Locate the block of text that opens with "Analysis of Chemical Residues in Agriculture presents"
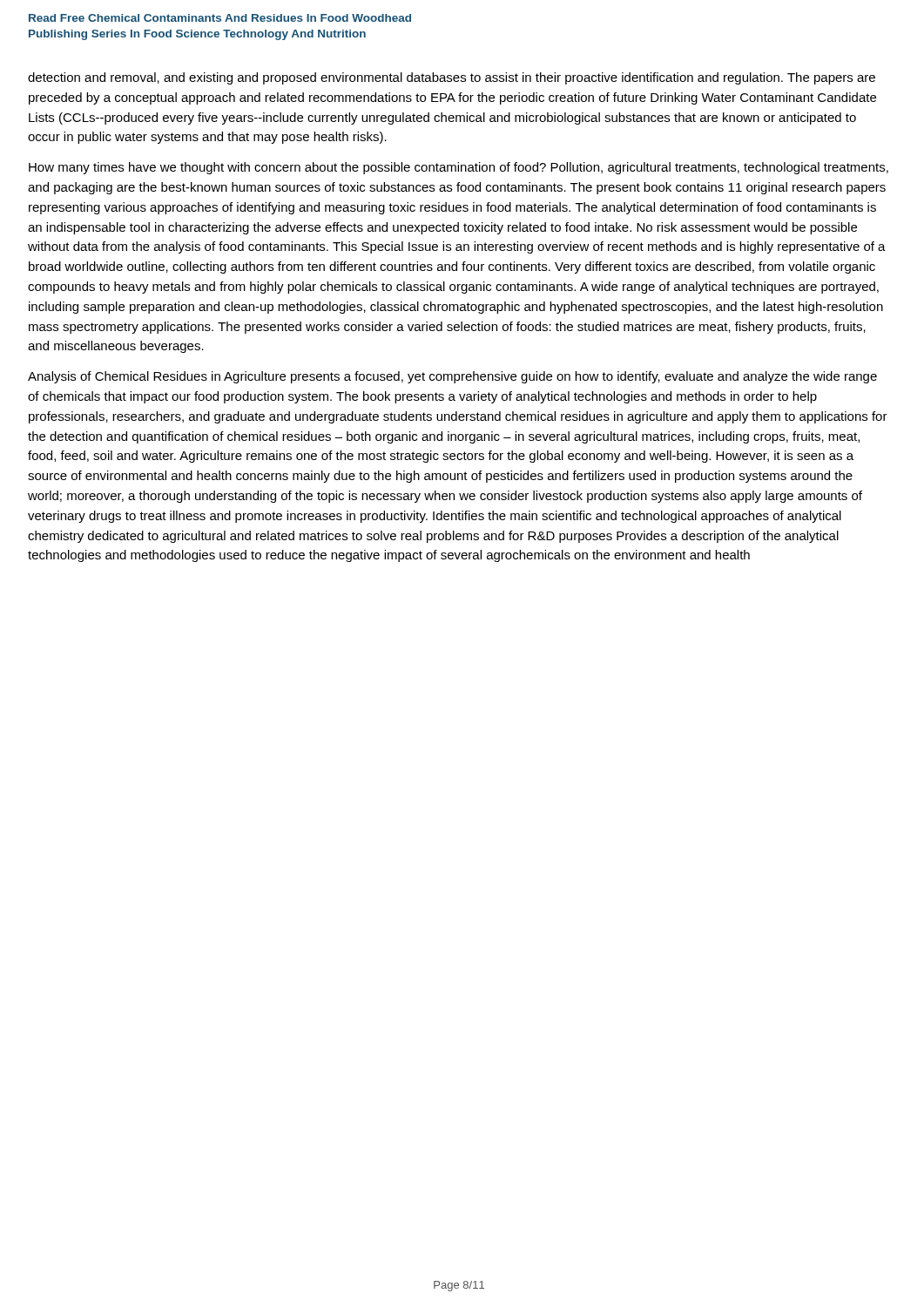924x1307 pixels. click(x=457, y=465)
